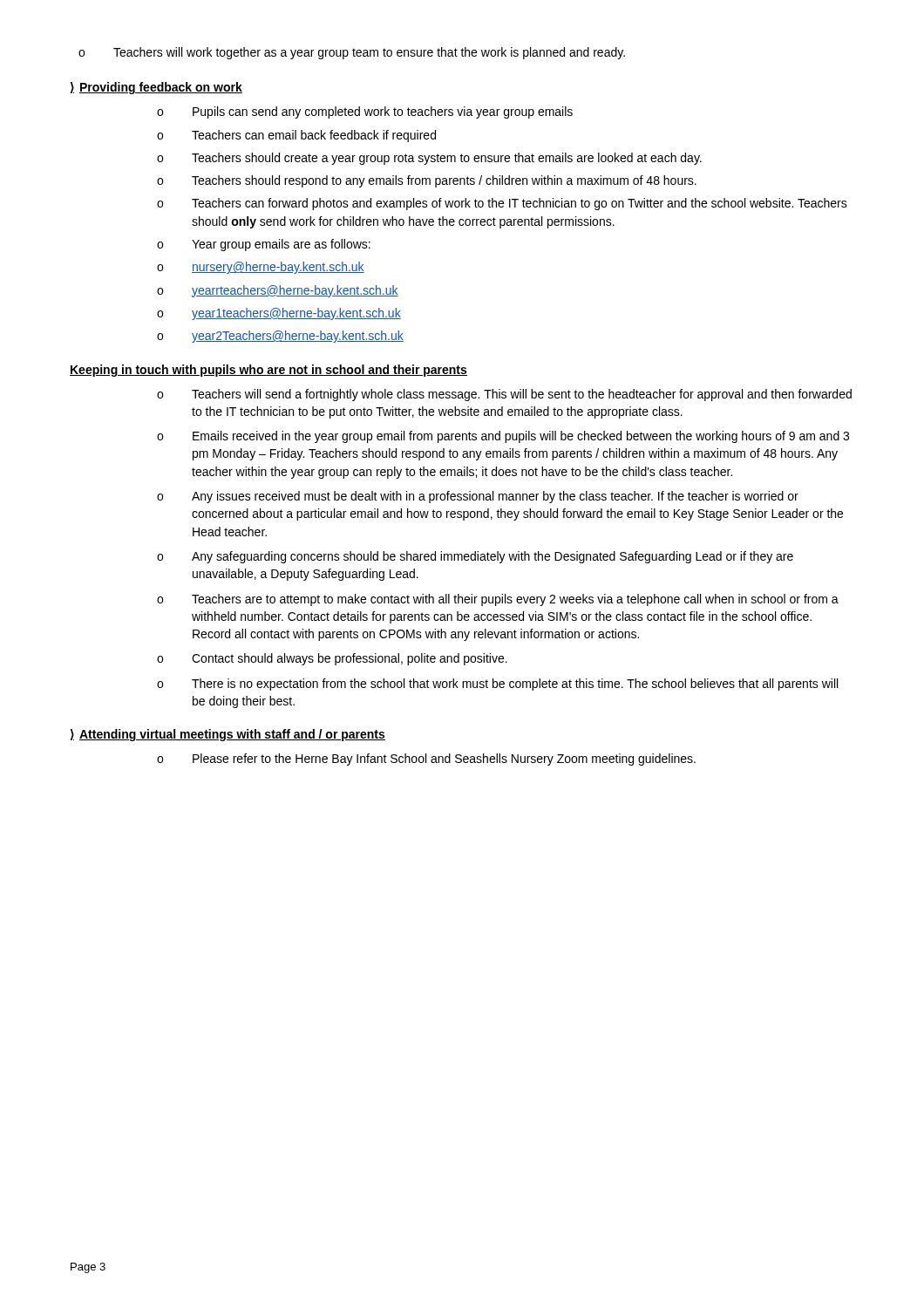Locate the text "o yearrteachers@herne-bay.kent.sch.uk"
Image resolution: width=924 pixels, height=1308 pixels.
(x=278, y=291)
